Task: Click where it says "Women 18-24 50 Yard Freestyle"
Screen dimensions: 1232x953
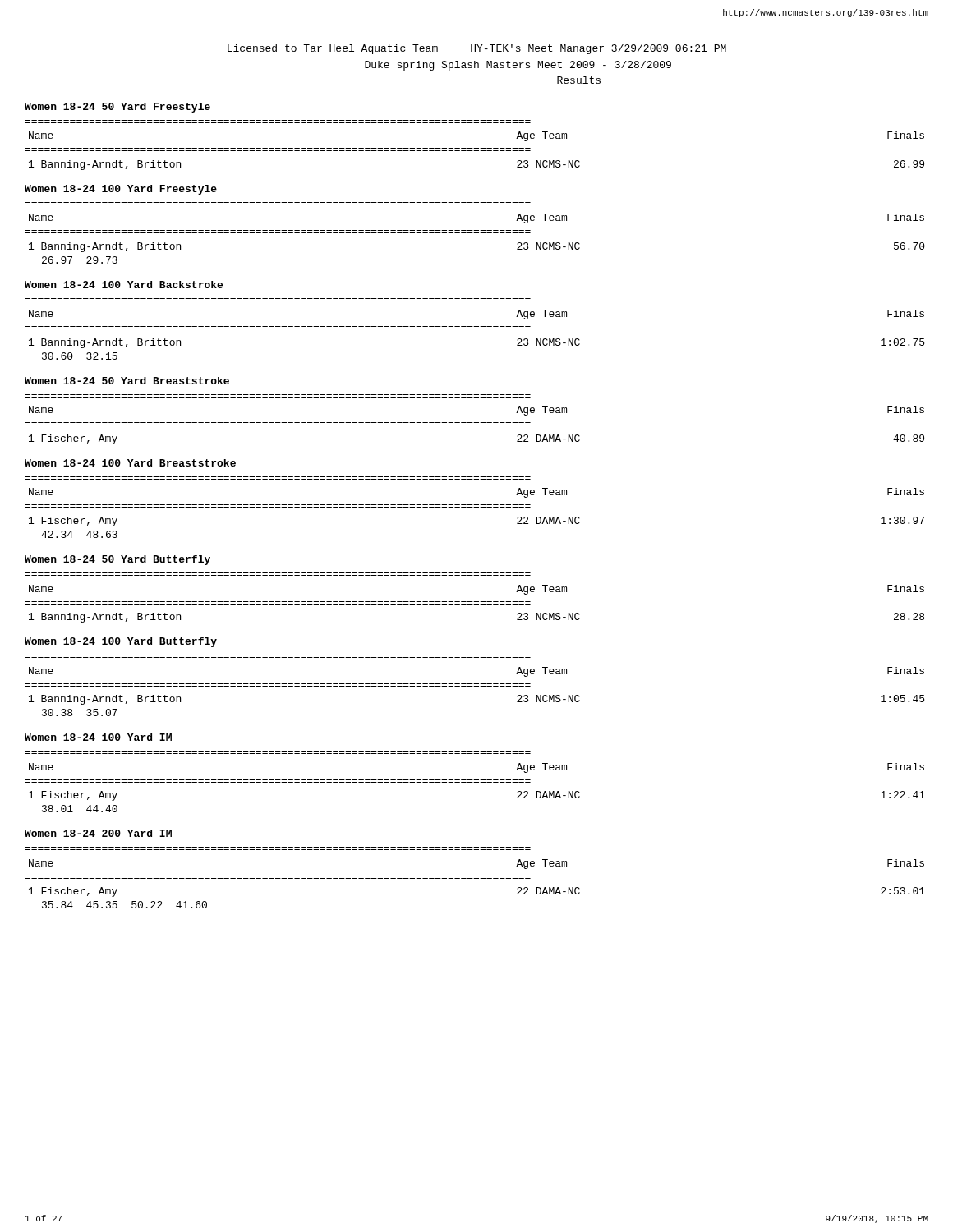Action: point(118,107)
